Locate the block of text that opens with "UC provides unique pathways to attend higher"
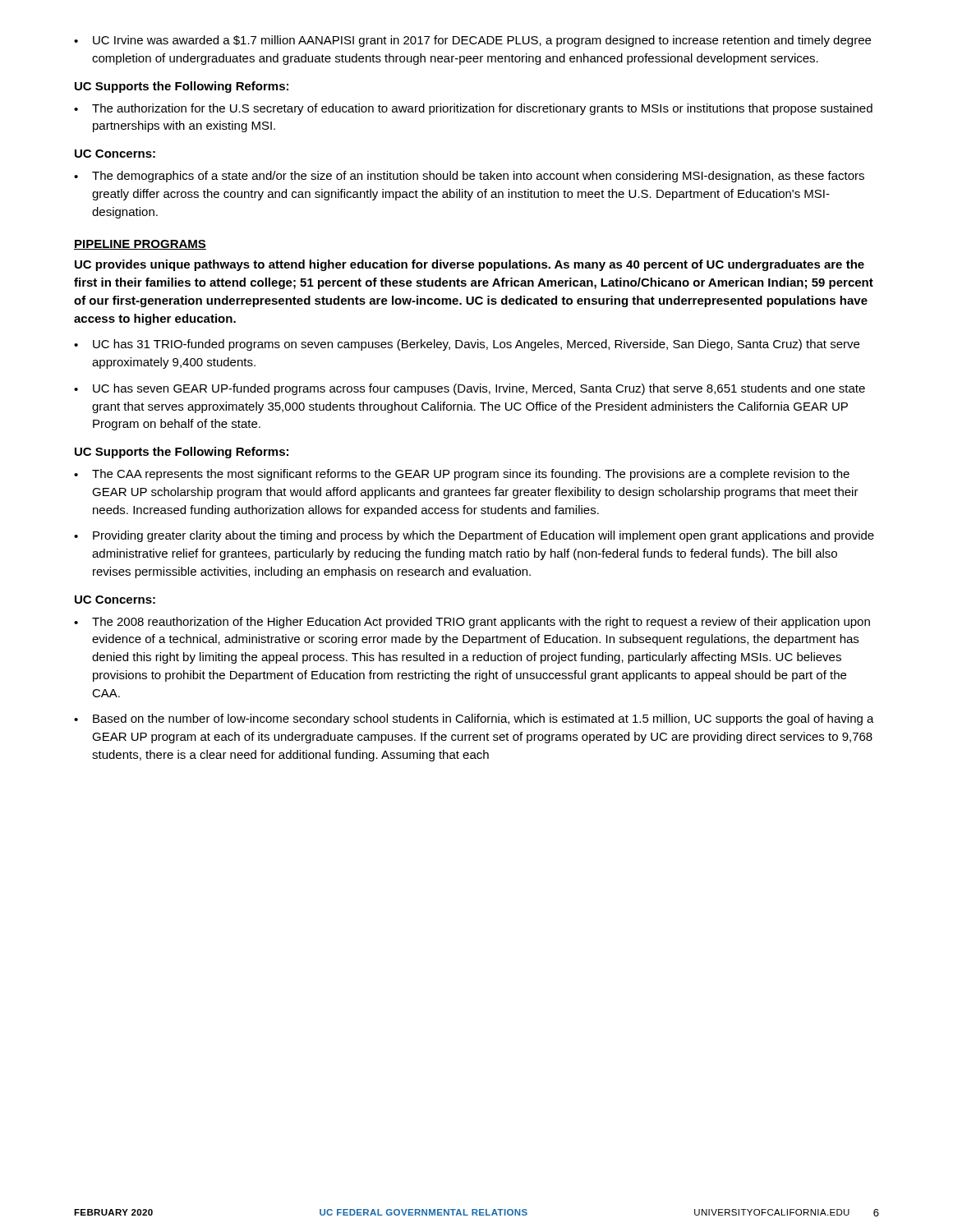 pyautogui.click(x=474, y=291)
